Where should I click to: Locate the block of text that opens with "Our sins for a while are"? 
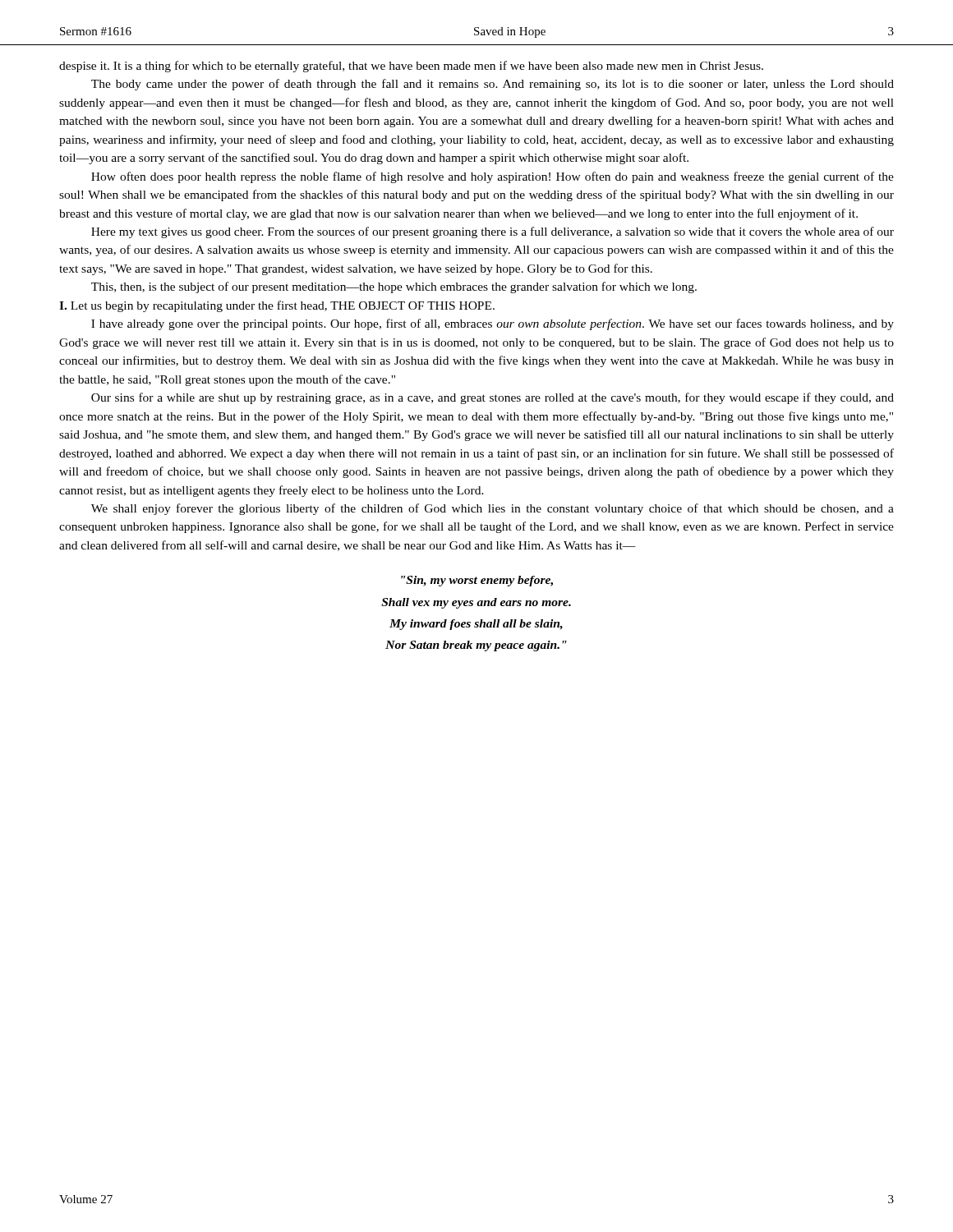tap(476, 444)
